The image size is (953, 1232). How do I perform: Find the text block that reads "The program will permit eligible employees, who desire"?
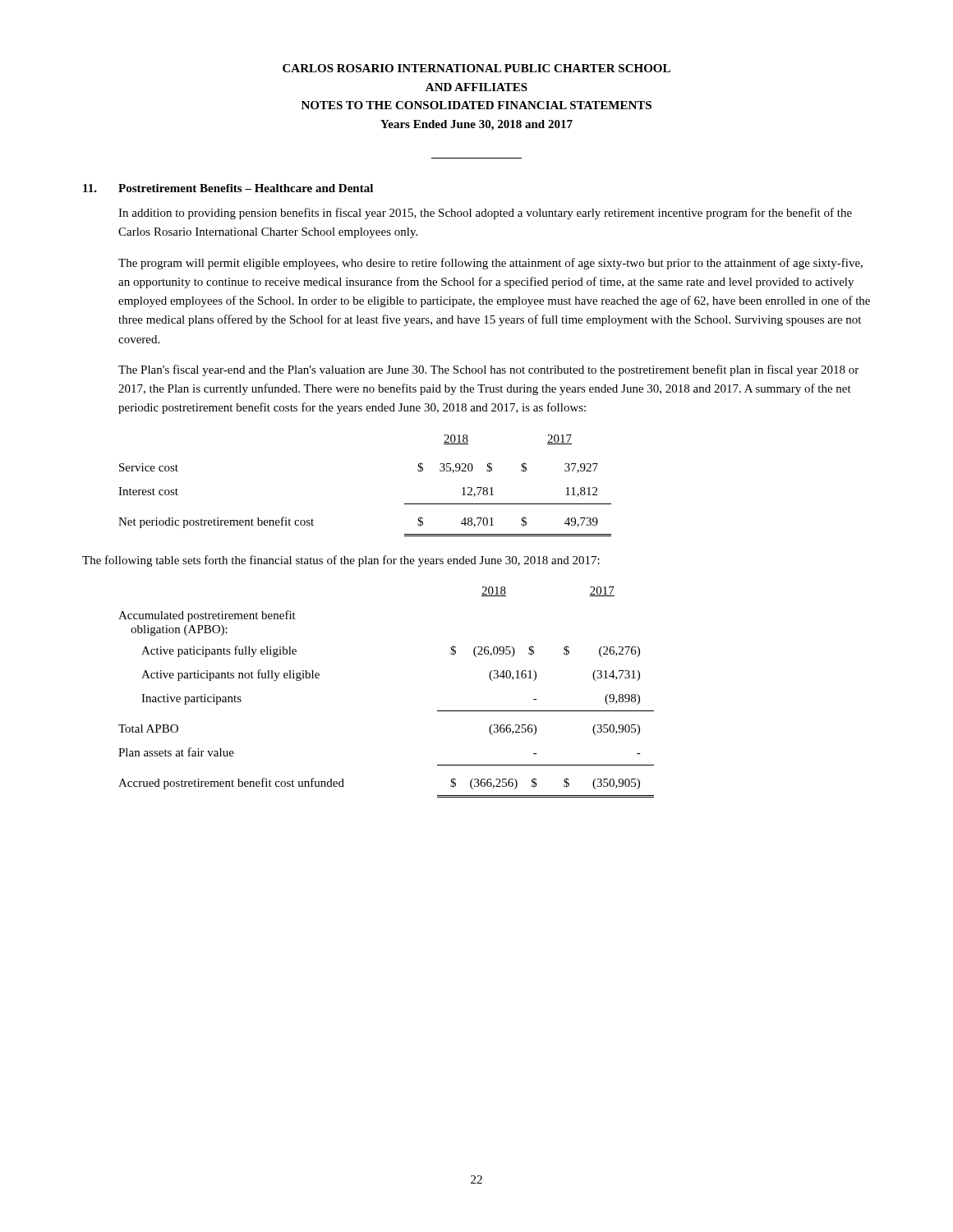coord(494,301)
